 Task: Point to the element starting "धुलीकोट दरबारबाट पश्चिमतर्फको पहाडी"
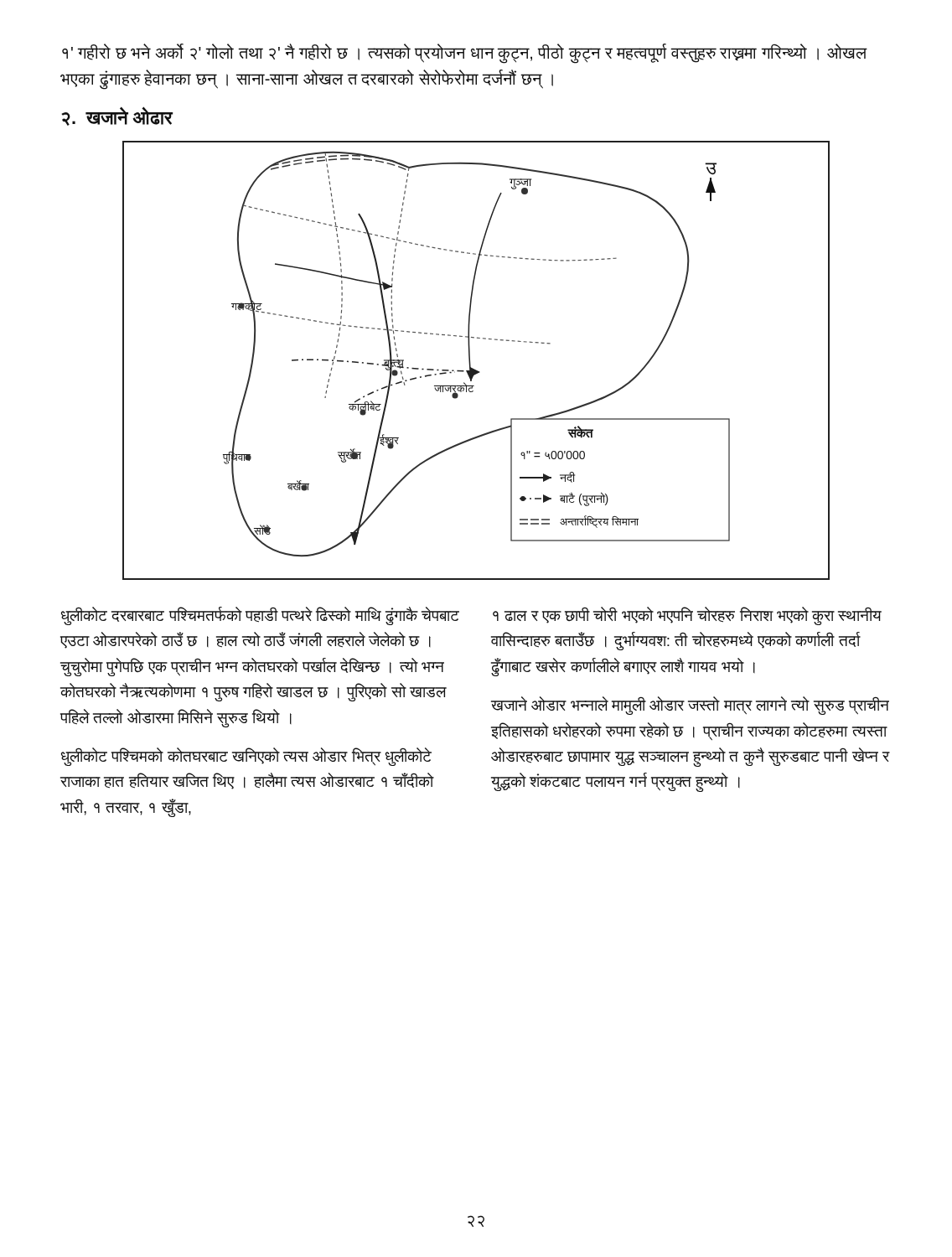(x=261, y=712)
